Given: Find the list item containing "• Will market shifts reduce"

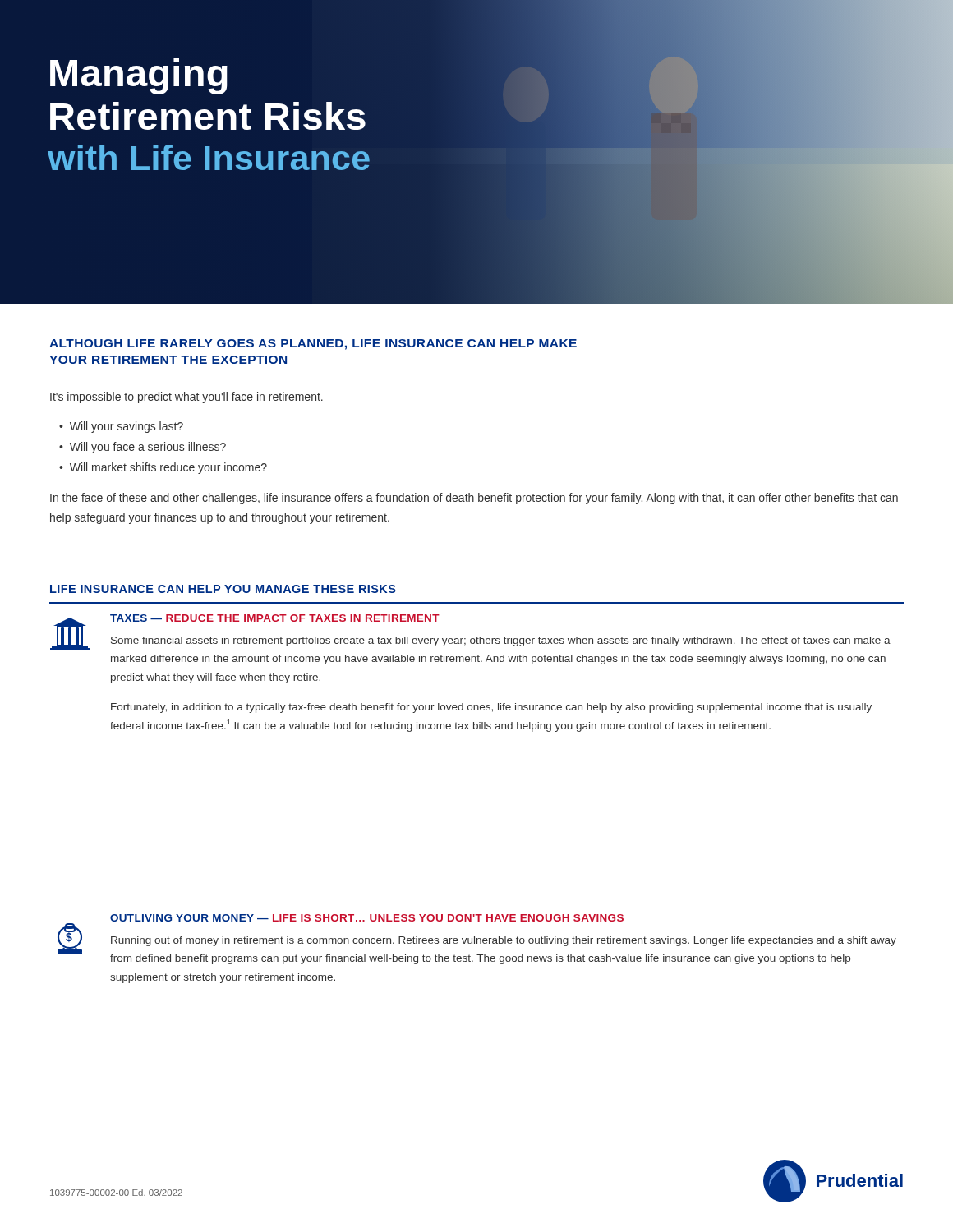Looking at the screenshot, I should coord(163,467).
